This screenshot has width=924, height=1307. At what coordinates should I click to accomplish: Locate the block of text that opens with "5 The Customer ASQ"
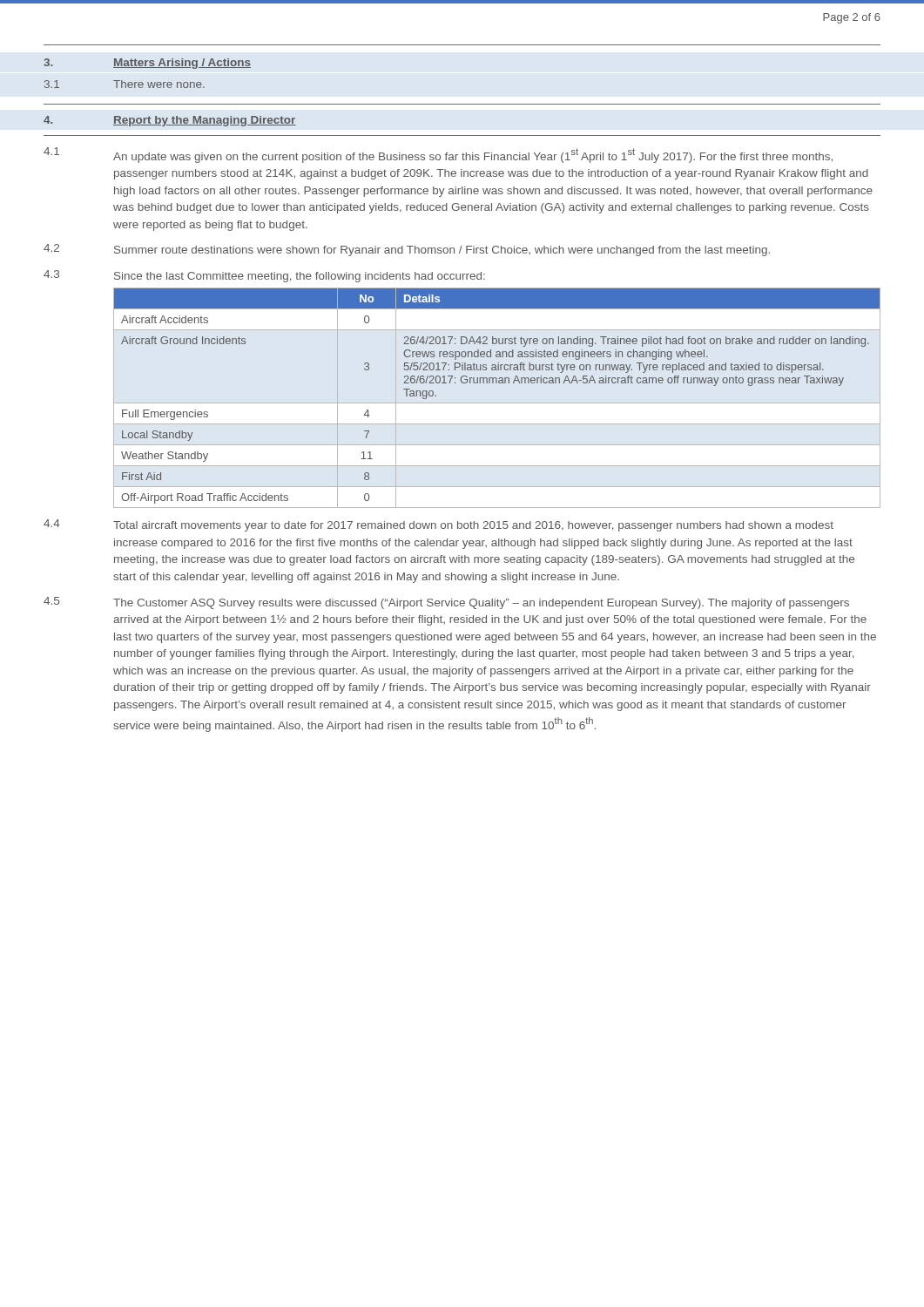click(462, 664)
